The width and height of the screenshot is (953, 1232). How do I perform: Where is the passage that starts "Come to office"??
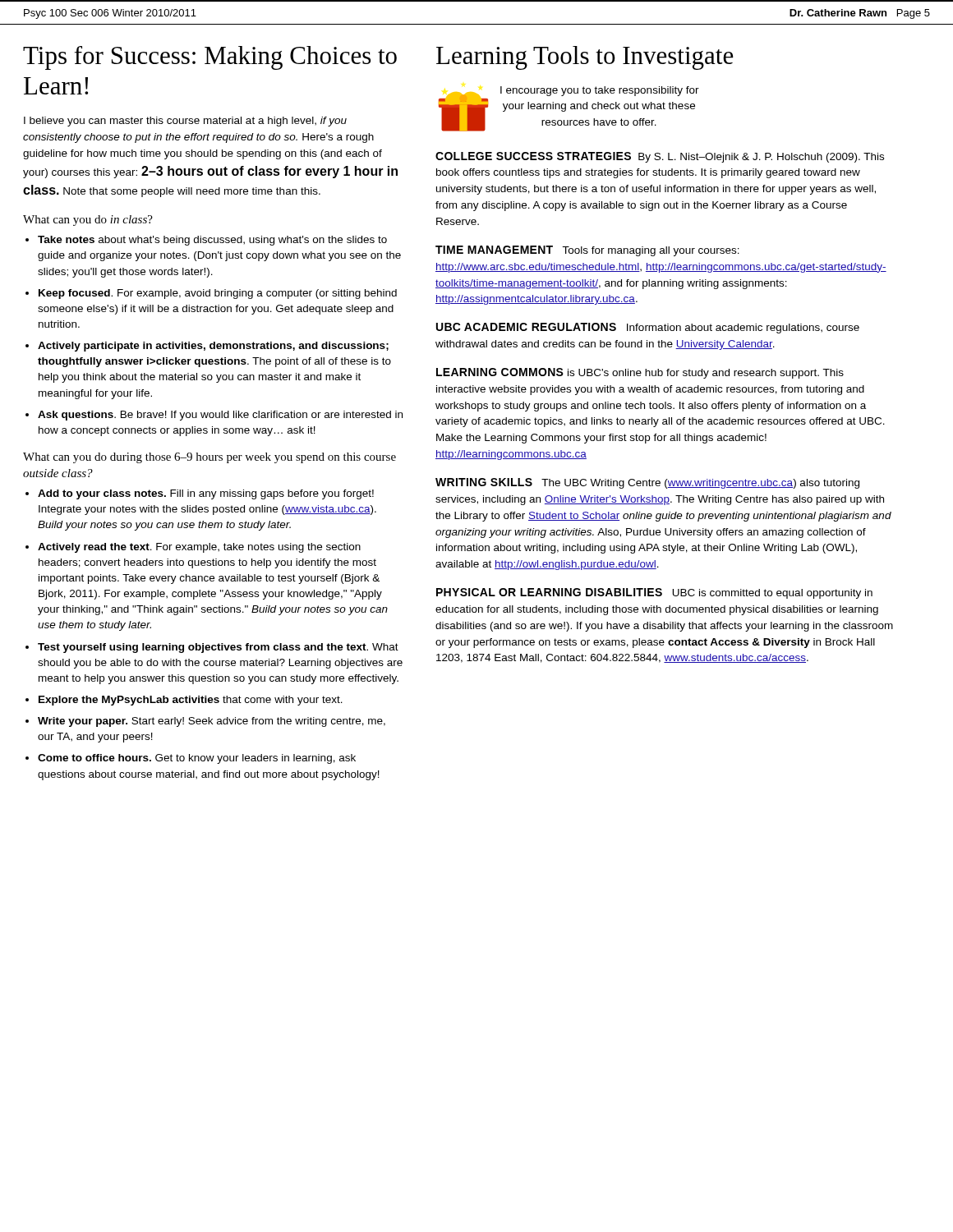pyautogui.click(x=209, y=766)
